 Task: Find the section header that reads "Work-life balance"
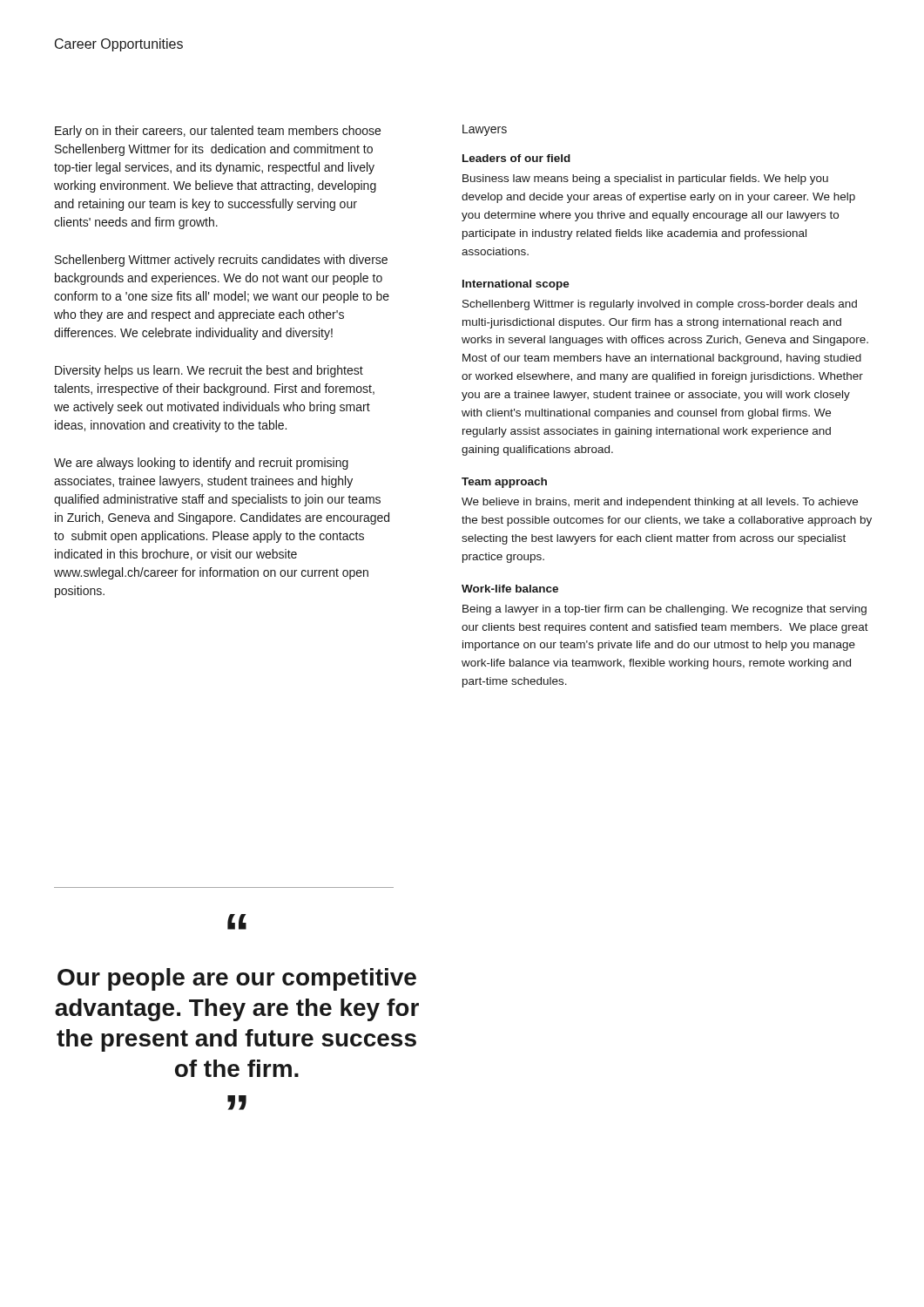click(x=510, y=588)
